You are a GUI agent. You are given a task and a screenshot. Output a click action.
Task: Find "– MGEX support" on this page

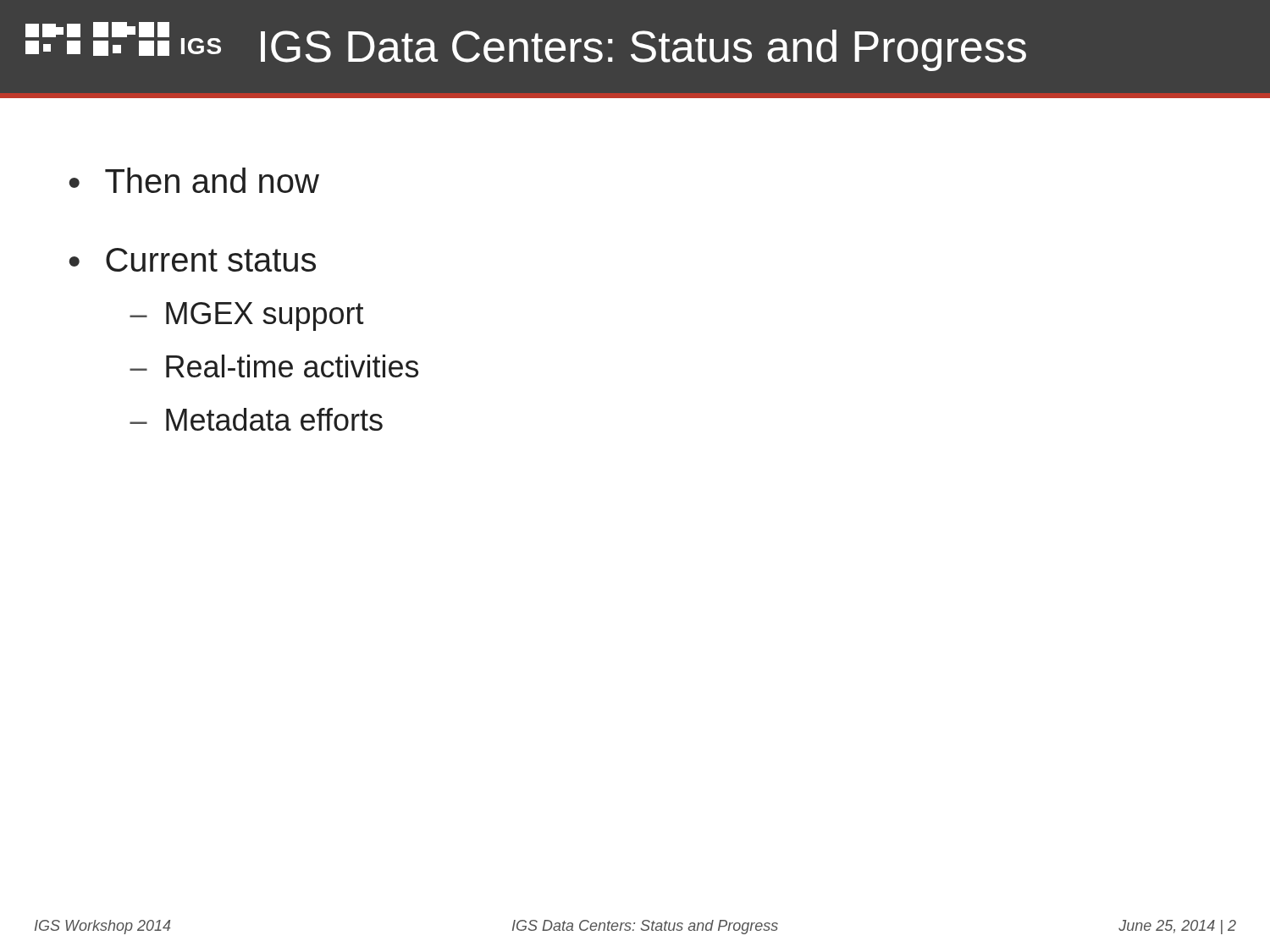tap(247, 313)
